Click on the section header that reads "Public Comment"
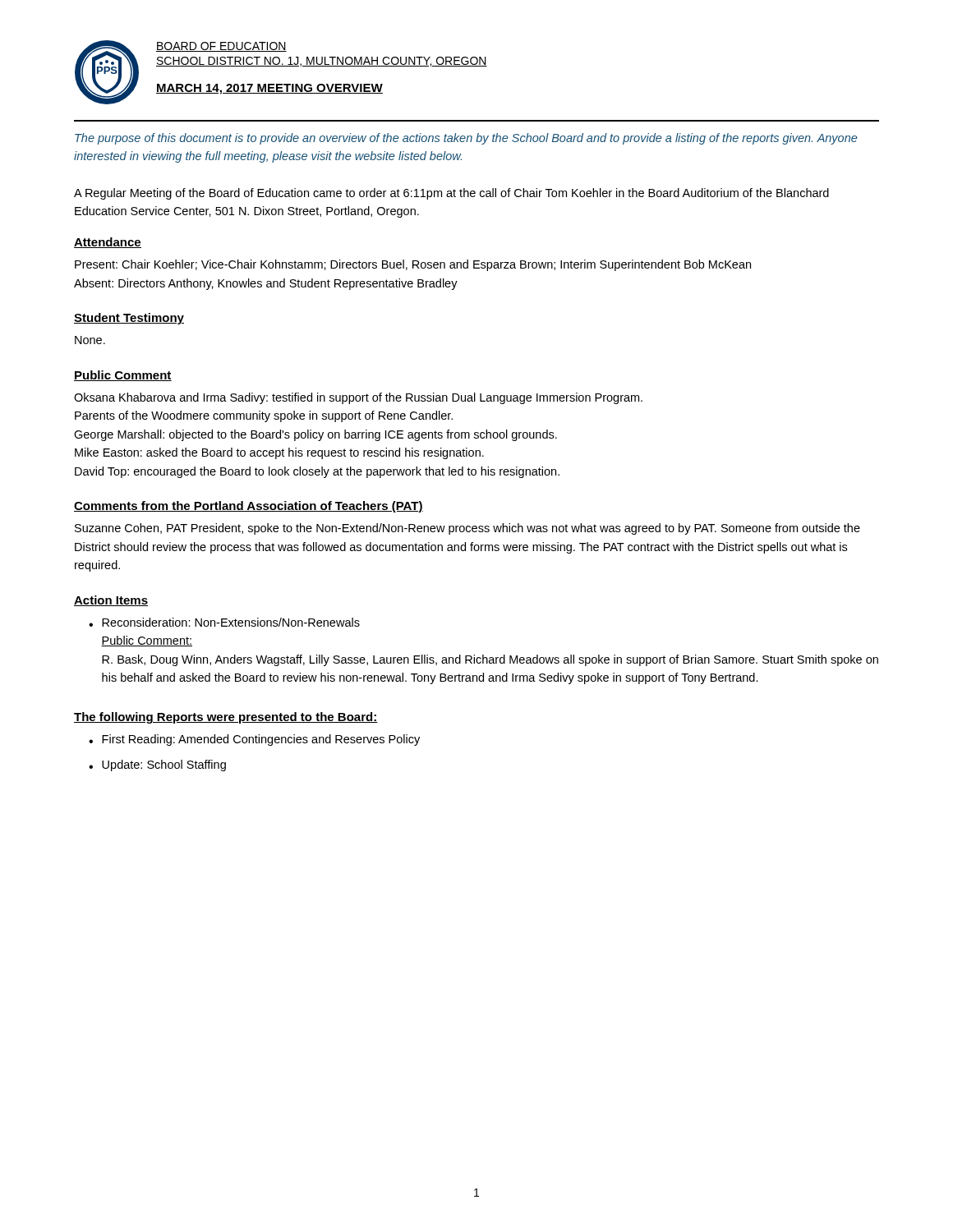 click(123, 375)
